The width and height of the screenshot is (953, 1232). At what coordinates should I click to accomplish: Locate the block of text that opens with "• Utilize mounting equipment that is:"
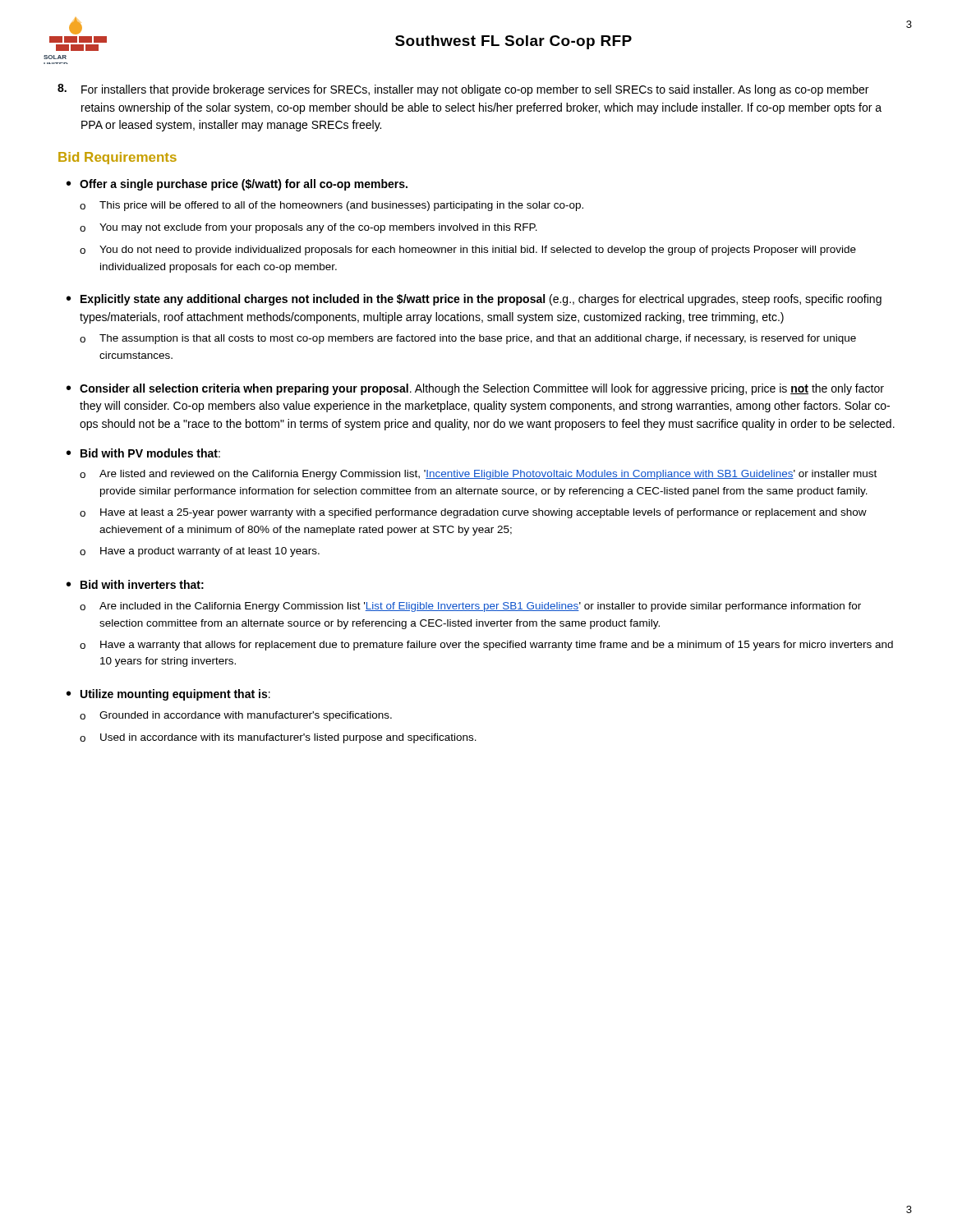coord(271,719)
